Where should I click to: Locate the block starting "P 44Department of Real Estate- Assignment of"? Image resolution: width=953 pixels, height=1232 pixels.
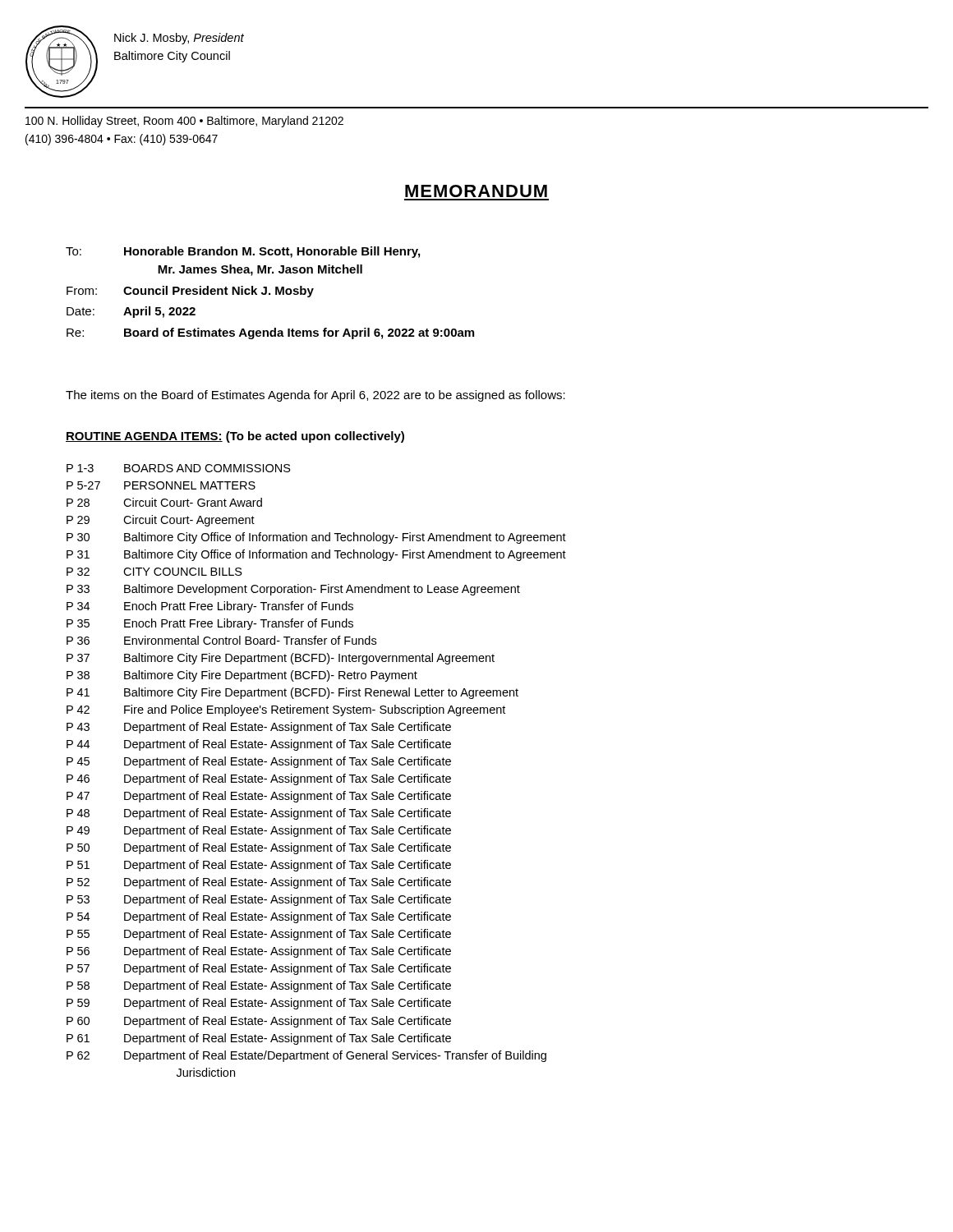pos(259,745)
